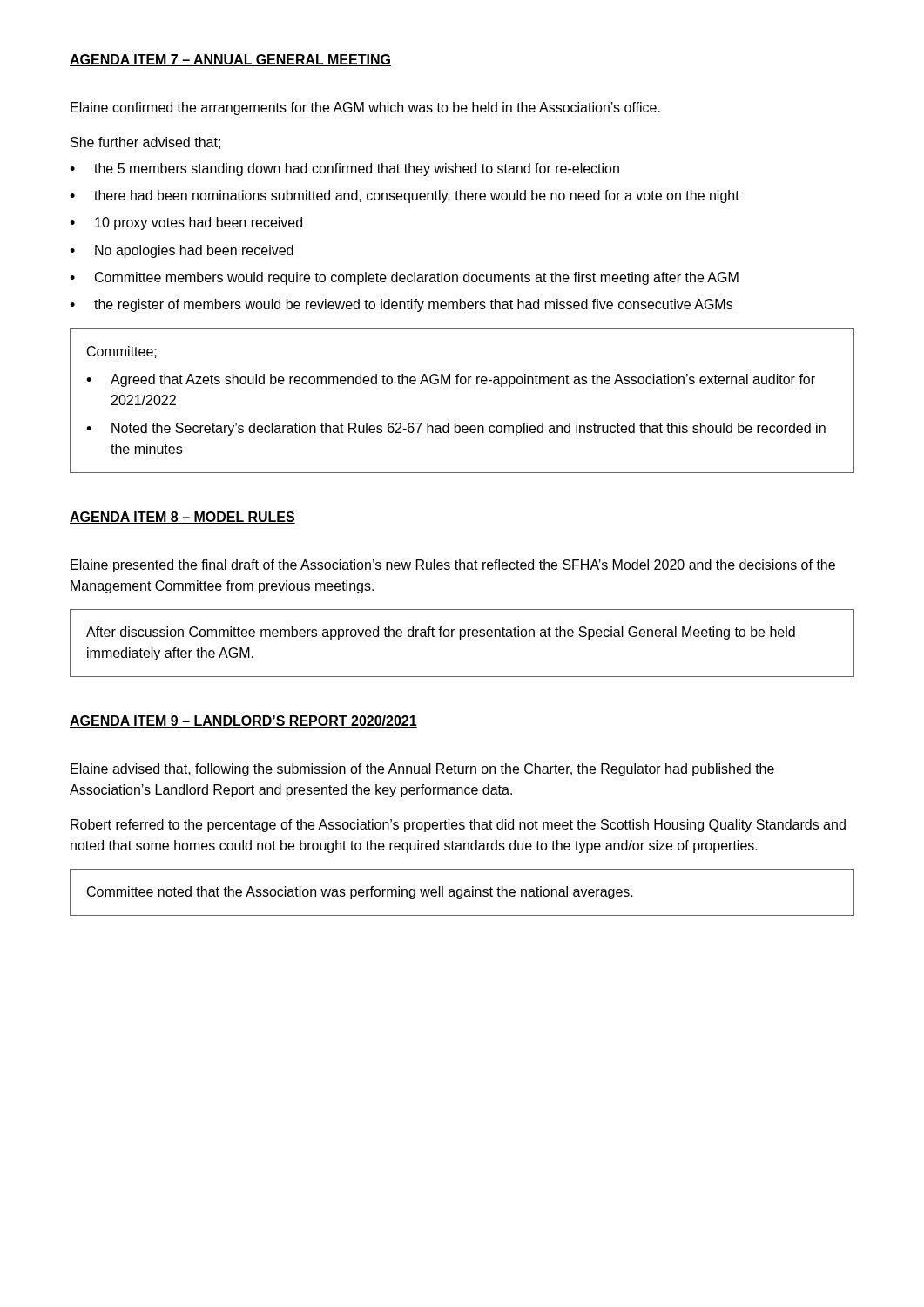
Task: Locate the block starting "Committee noted that the Association"
Action: pos(360,892)
